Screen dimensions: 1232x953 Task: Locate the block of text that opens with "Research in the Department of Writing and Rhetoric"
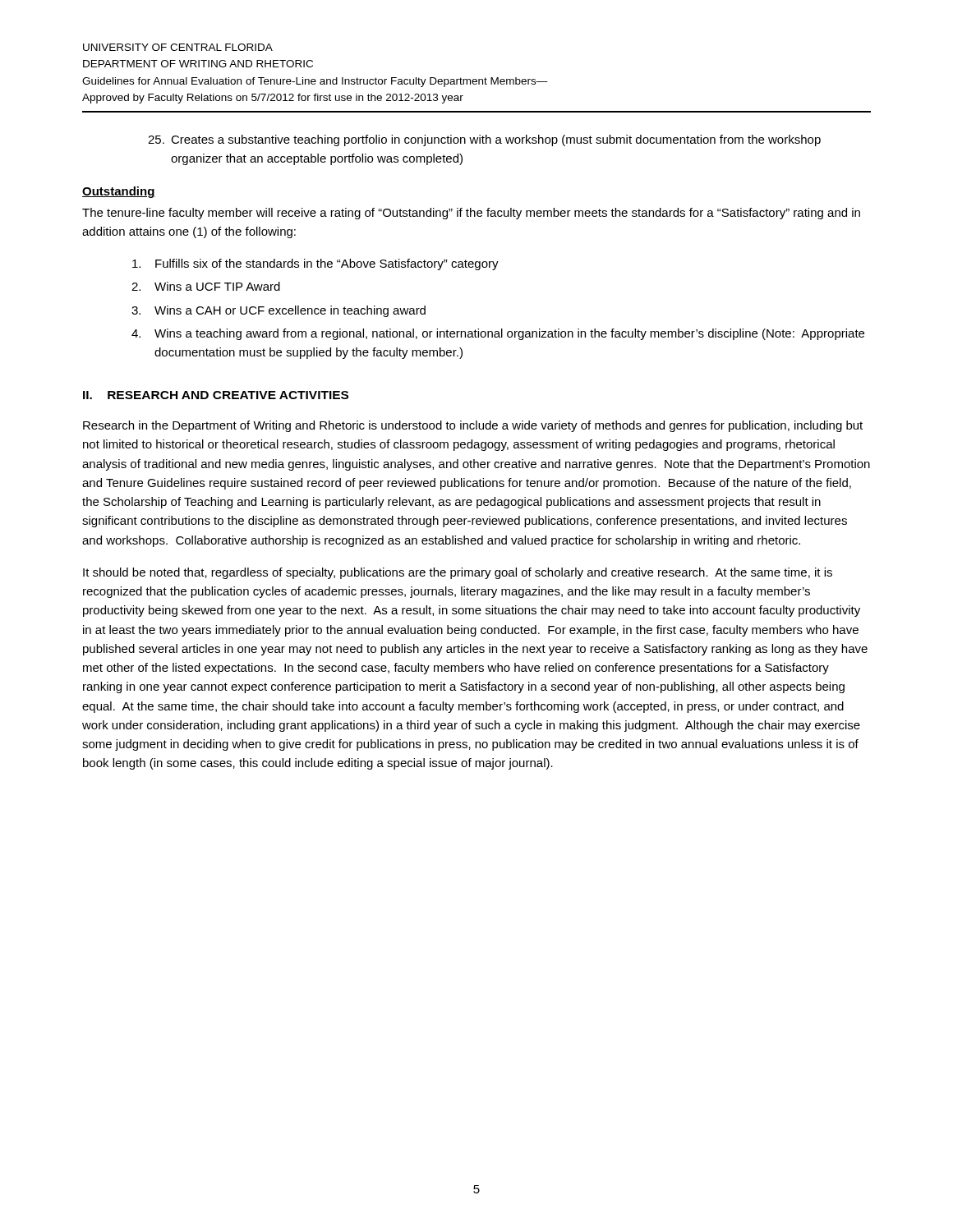tap(476, 482)
